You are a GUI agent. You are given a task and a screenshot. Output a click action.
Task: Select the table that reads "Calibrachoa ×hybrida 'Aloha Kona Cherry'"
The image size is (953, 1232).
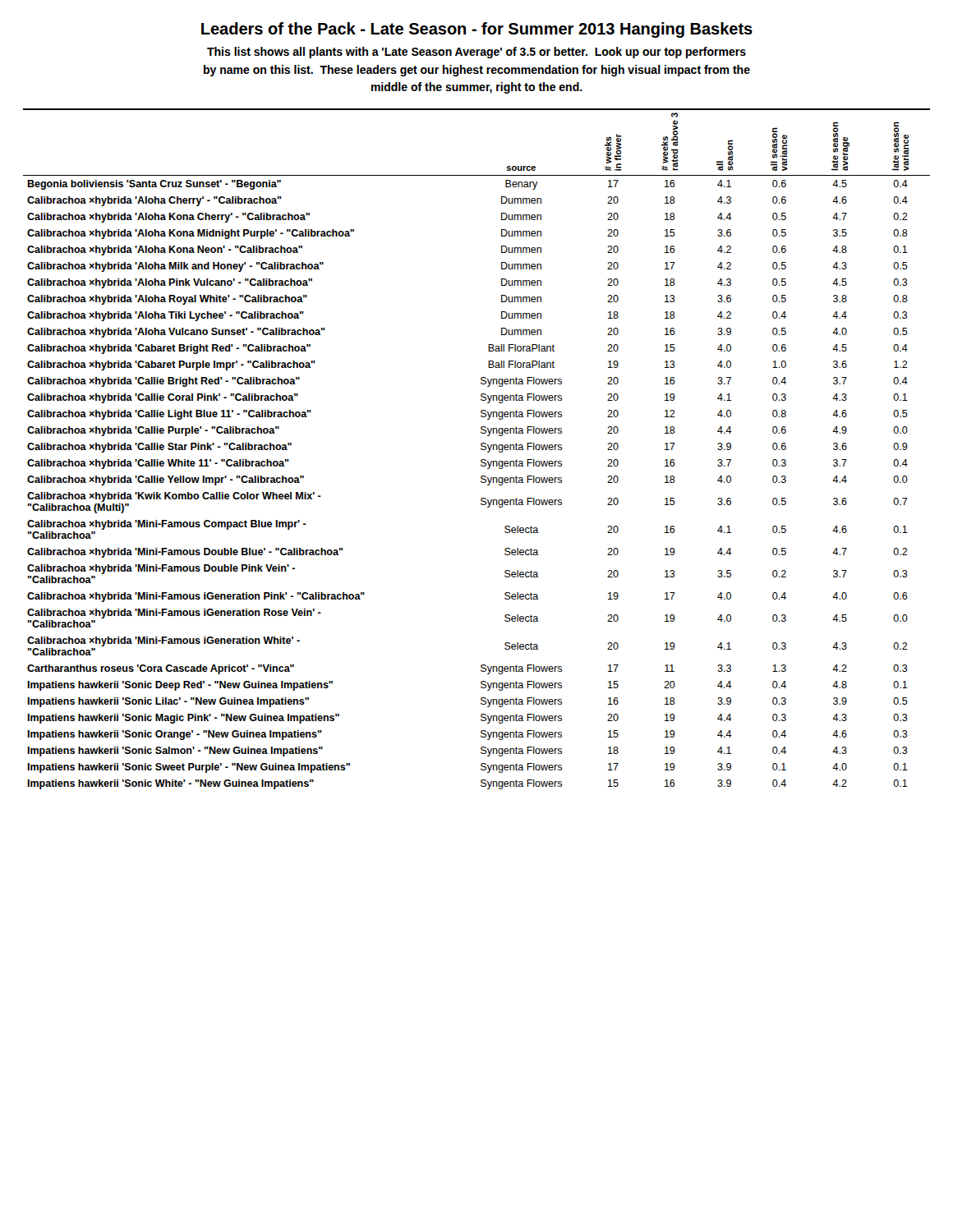(476, 450)
